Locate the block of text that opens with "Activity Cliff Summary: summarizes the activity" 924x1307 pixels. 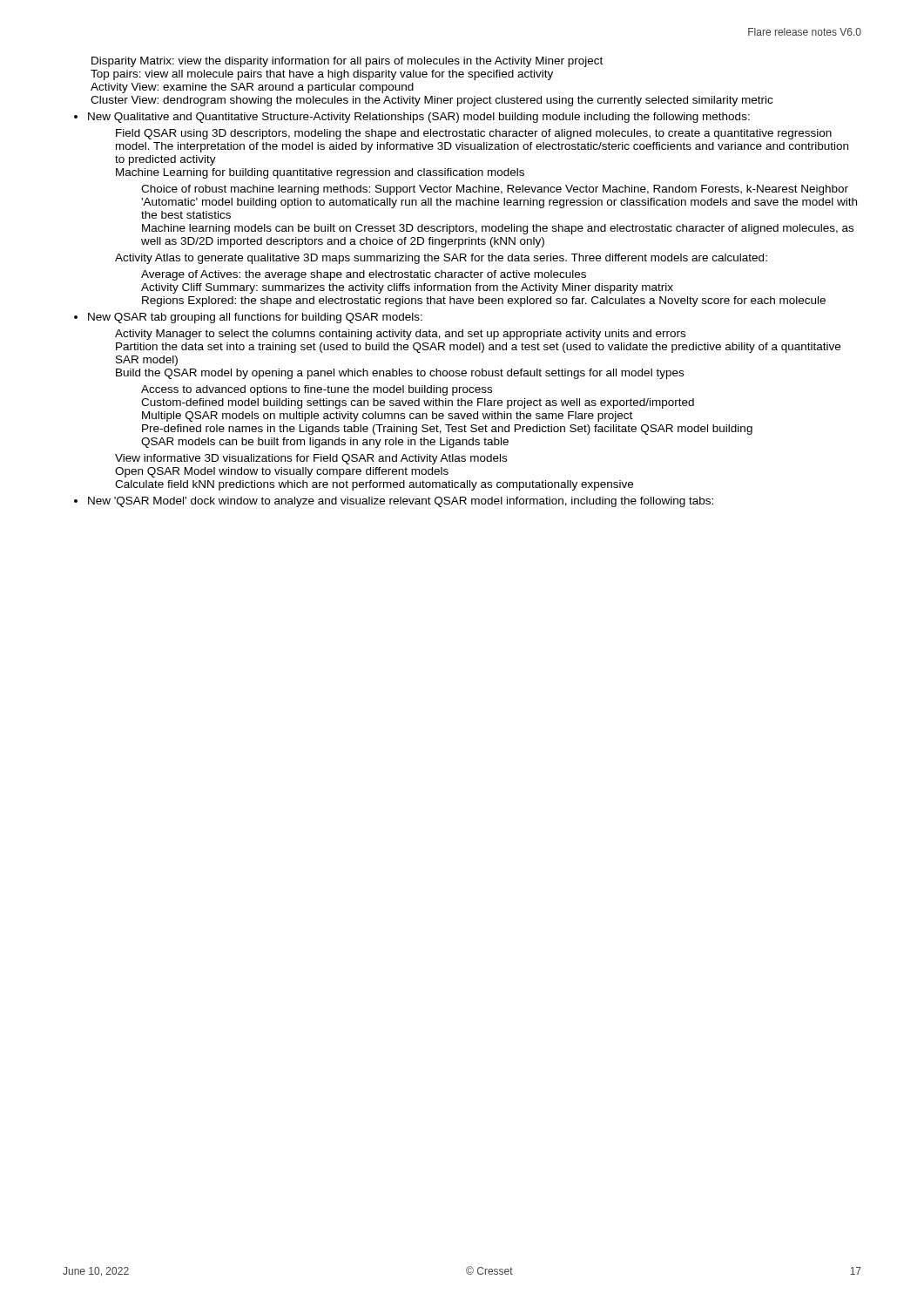click(501, 287)
